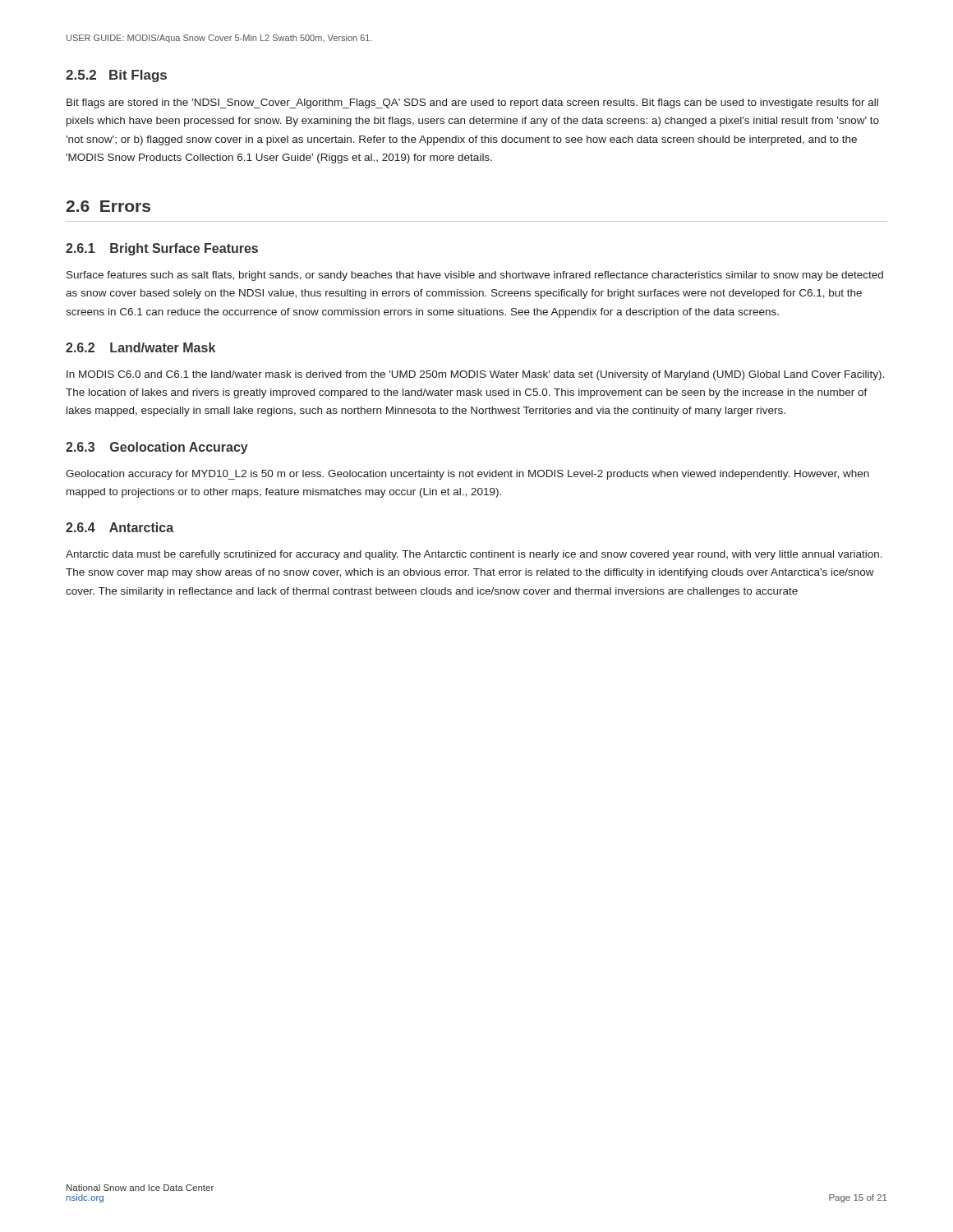Where is the passage that starts "In MODIS C6.0 and C6.1 the land/water mask"?
The image size is (953, 1232).
click(x=475, y=392)
